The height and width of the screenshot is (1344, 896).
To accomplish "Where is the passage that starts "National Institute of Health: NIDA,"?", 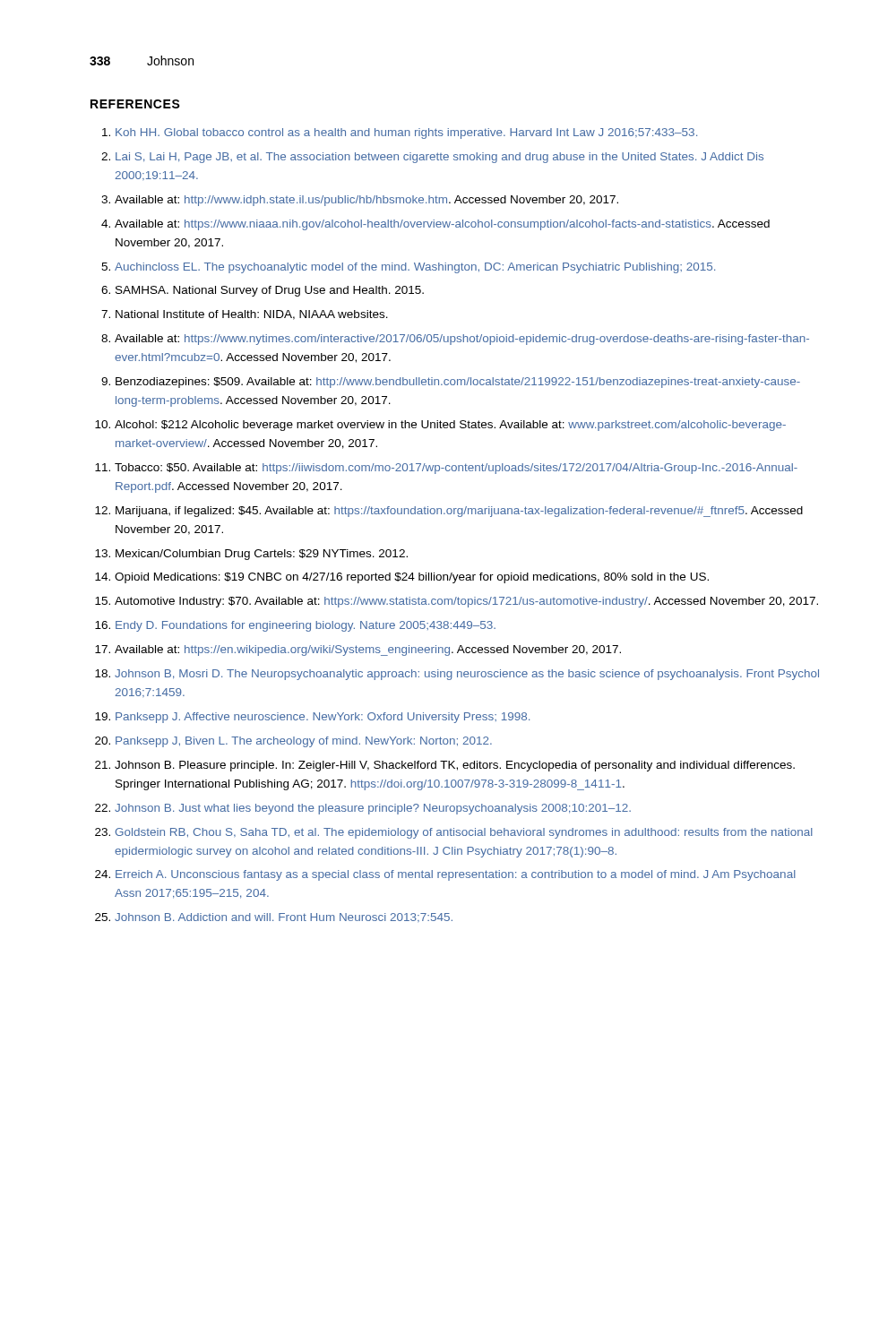I will coord(252,314).
